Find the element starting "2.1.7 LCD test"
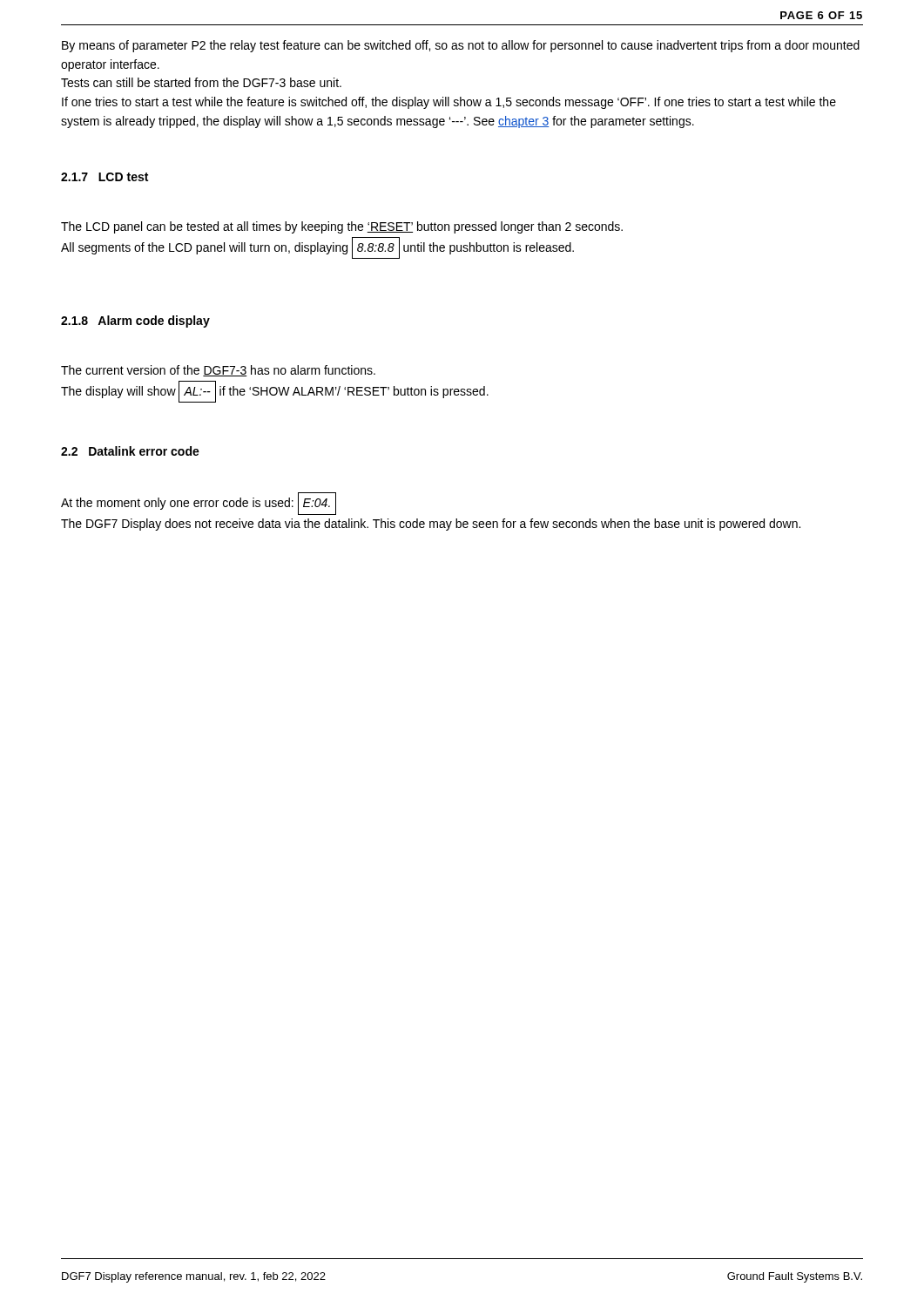The image size is (924, 1307). point(105,177)
